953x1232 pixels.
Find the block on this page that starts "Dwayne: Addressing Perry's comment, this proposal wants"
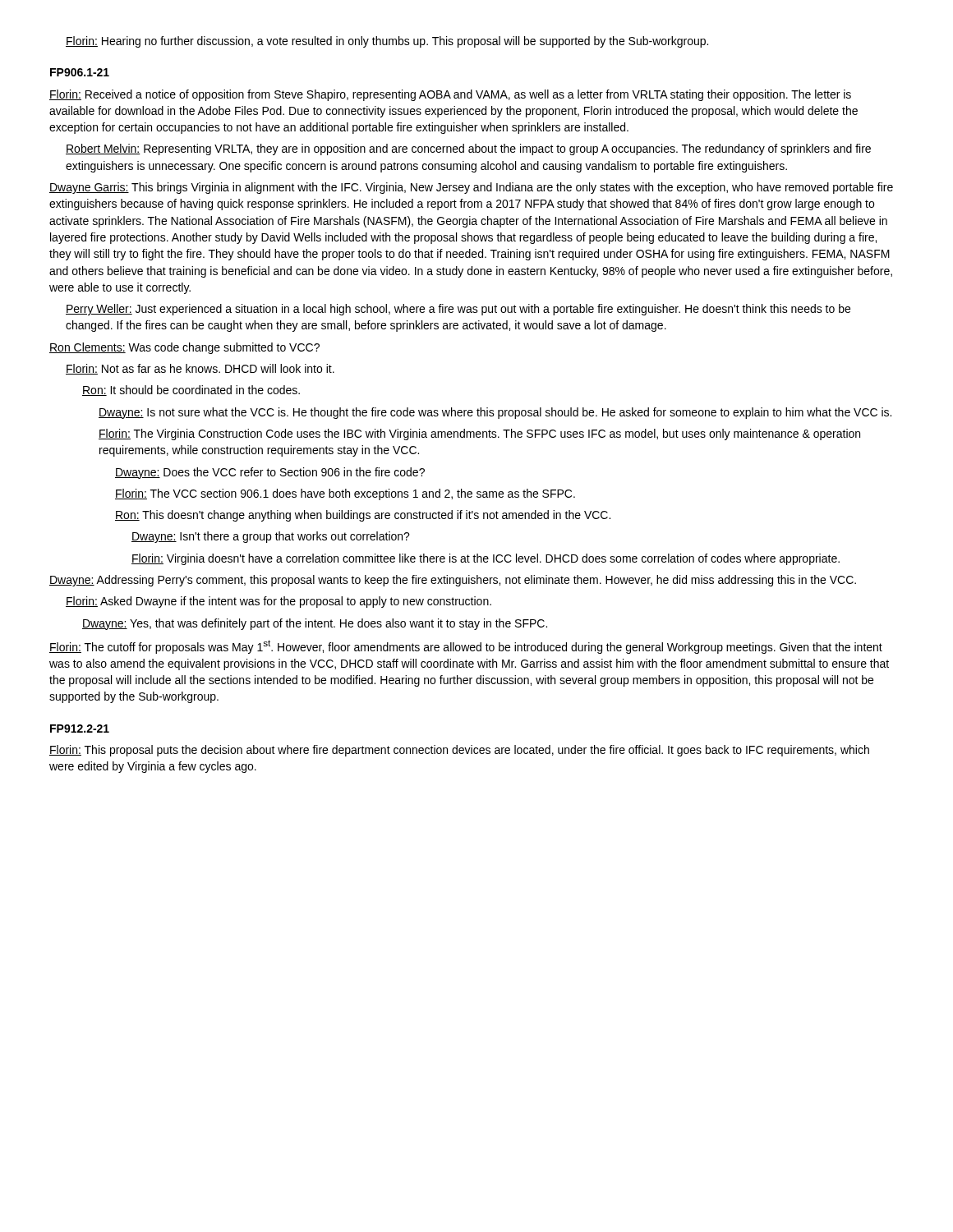click(x=453, y=580)
